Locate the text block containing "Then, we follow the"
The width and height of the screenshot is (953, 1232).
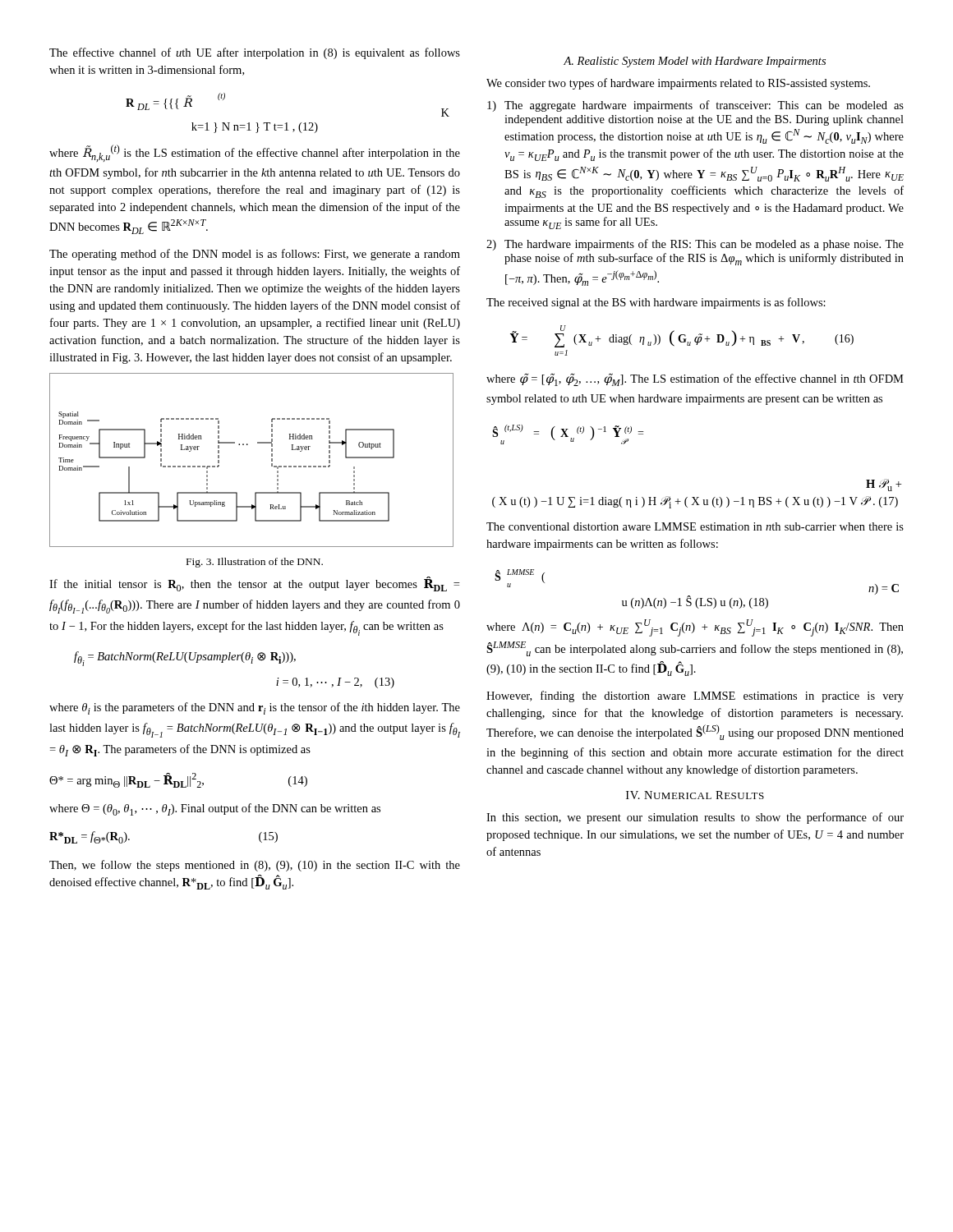pyautogui.click(x=255, y=875)
